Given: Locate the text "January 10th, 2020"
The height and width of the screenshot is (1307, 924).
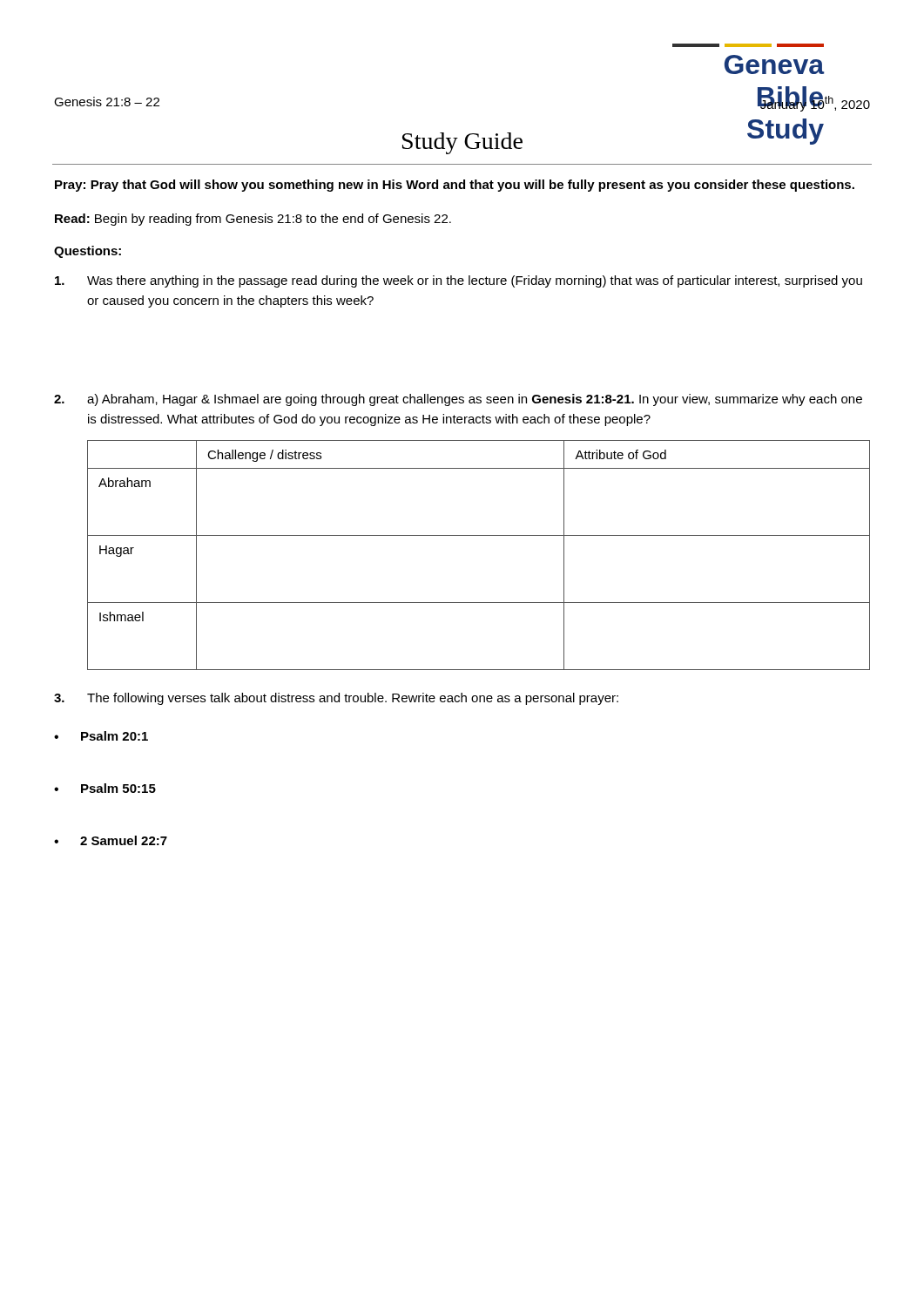Looking at the screenshot, I should 815,103.
